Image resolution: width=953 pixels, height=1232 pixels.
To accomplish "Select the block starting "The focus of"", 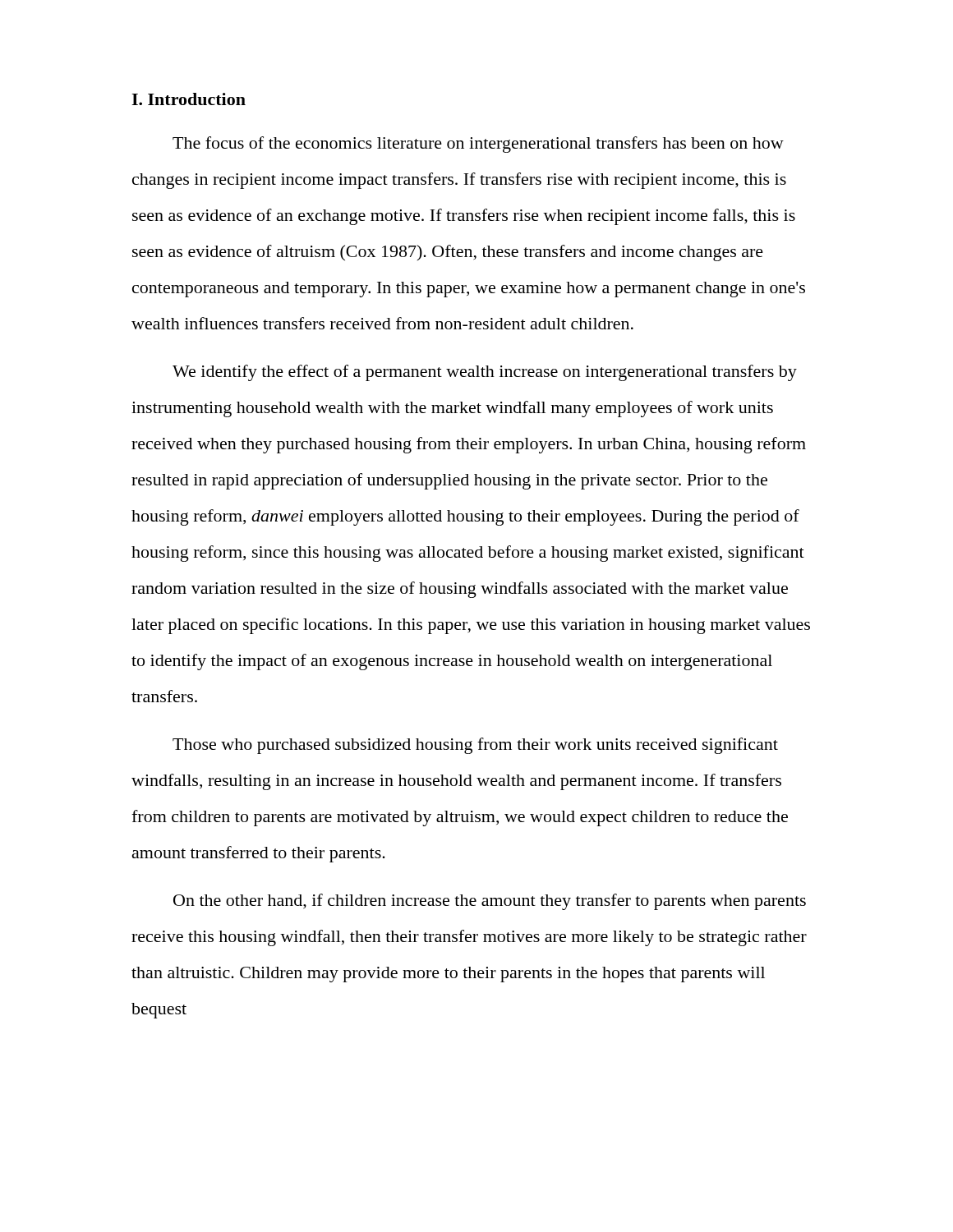I will [478, 145].
